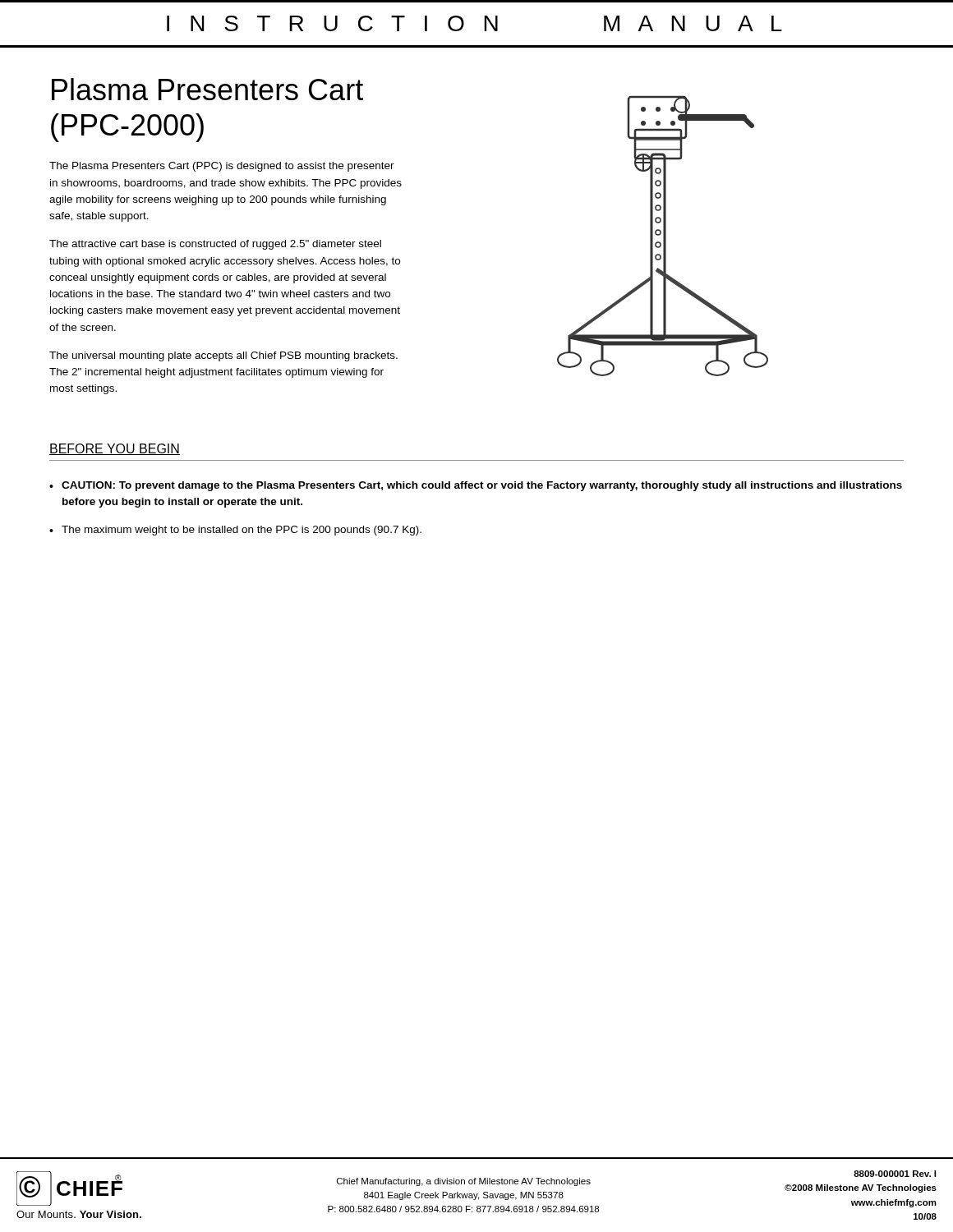Select the text block containing "The attractive cart"
Viewport: 953px width, 1232px height.
click(225, 285)
